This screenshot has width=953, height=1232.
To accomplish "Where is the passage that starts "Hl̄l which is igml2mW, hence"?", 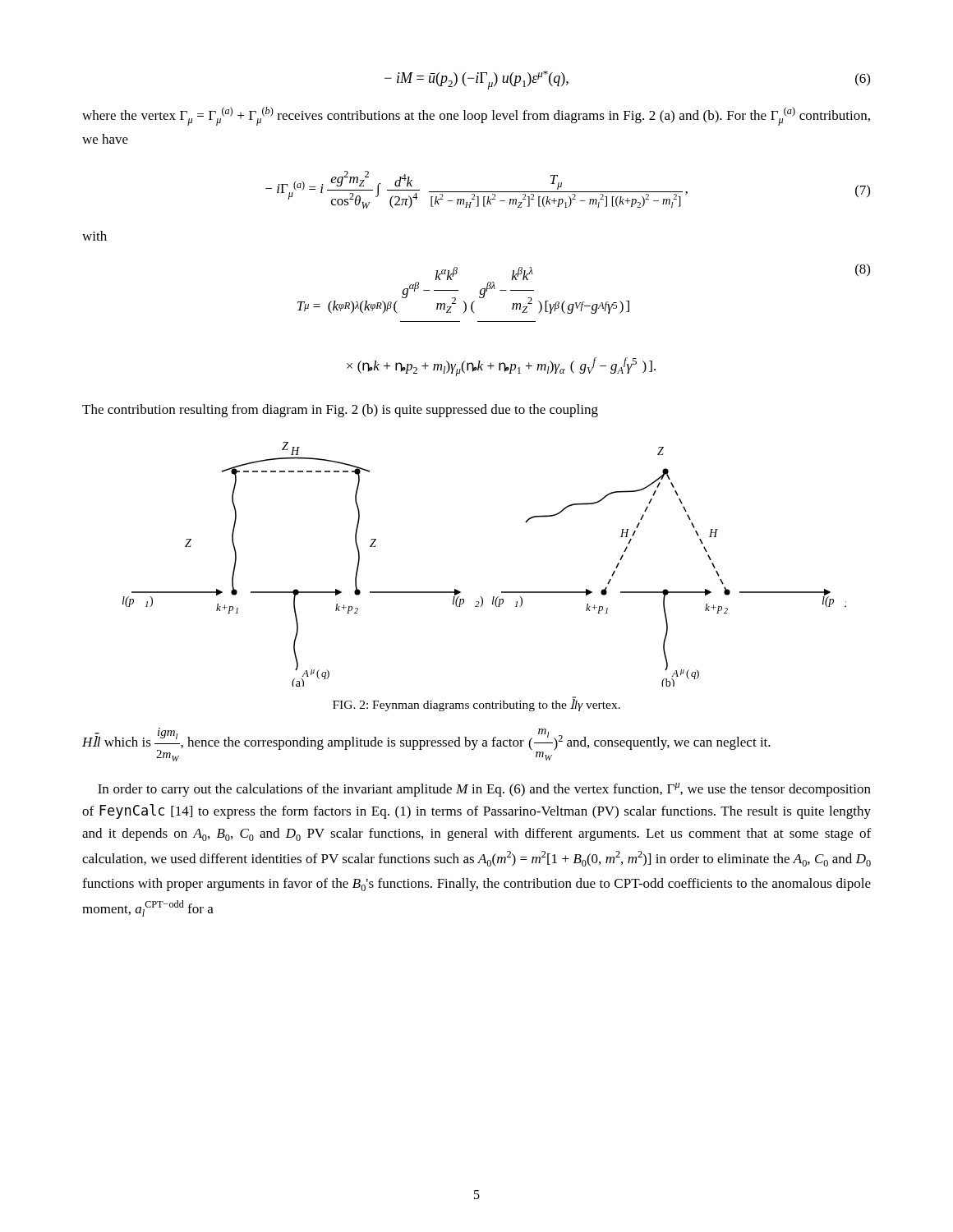I will pyautogui.click(x=427, y=743).
